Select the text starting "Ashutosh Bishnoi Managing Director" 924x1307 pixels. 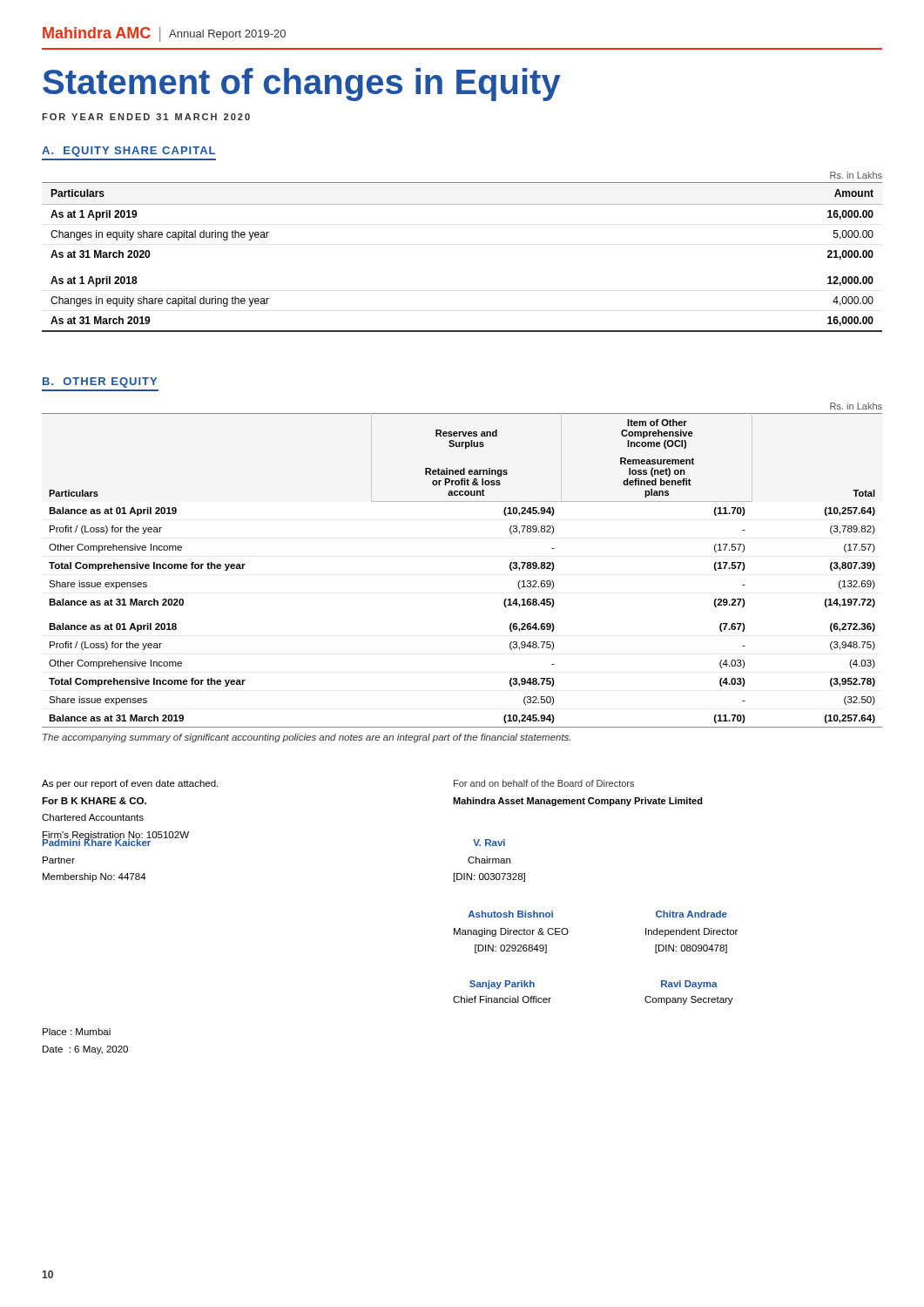[x=511, y=931]
